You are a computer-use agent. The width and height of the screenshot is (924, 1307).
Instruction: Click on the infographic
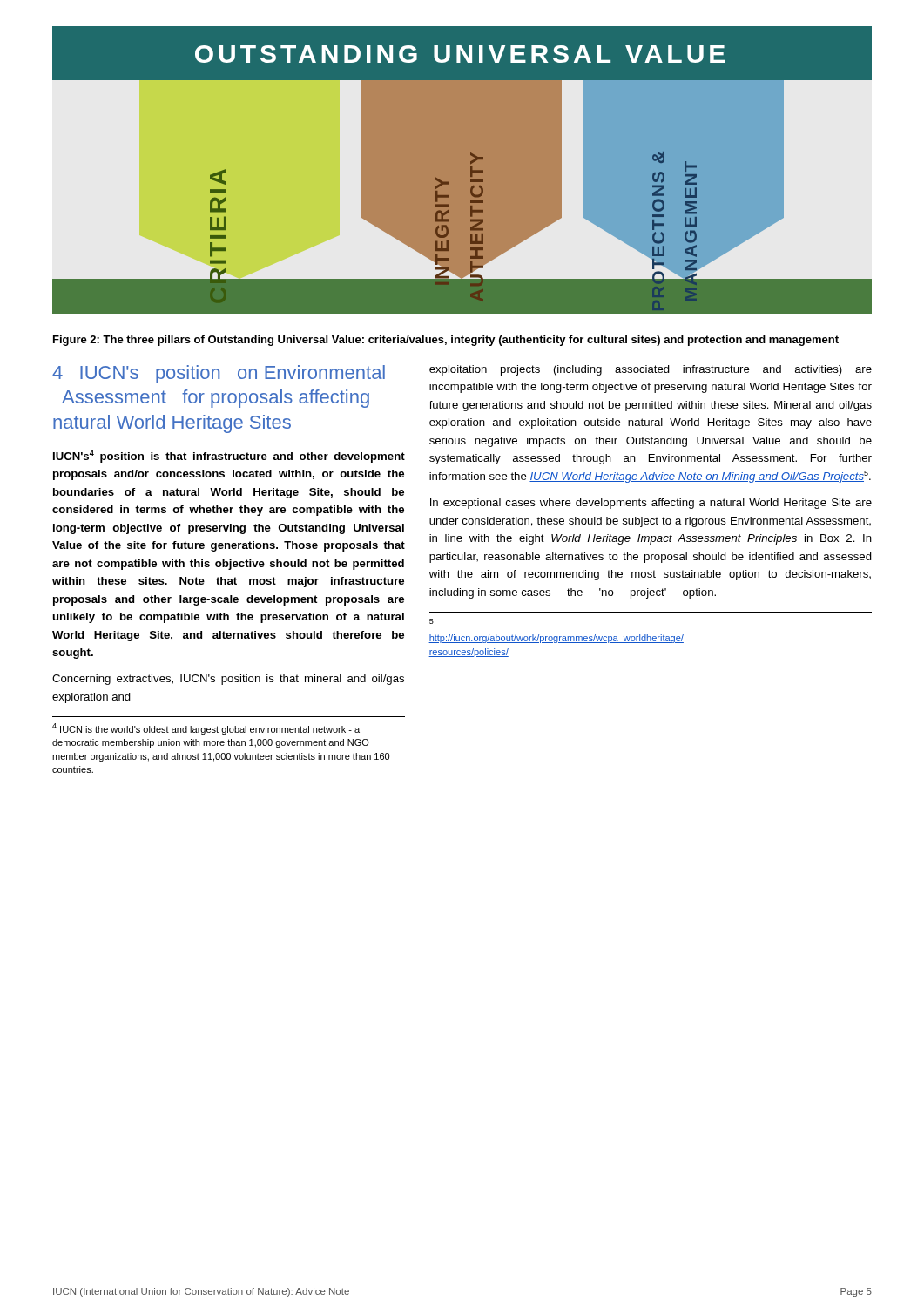pos(462,171)
